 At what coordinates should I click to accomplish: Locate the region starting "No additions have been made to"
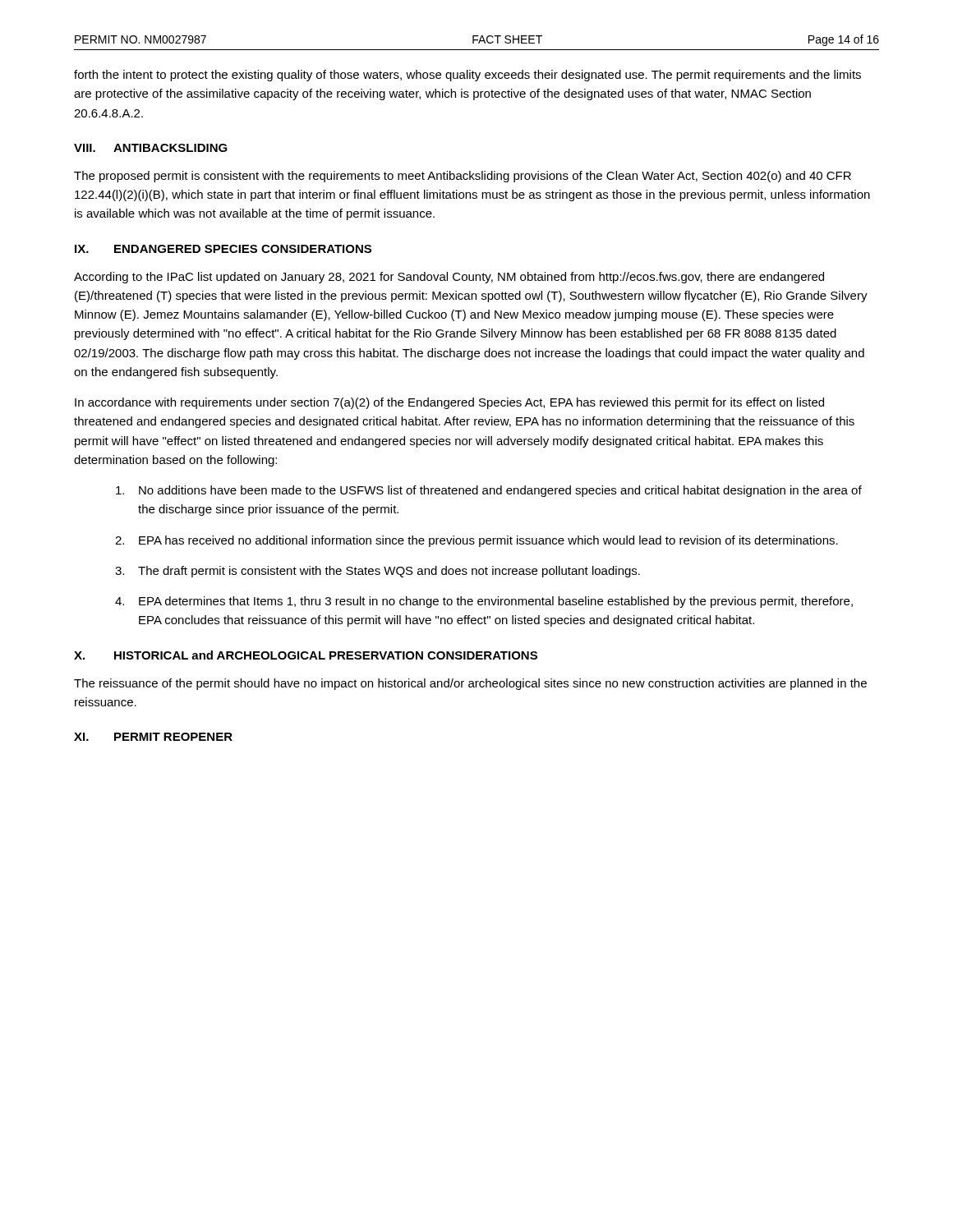(497, 500)
